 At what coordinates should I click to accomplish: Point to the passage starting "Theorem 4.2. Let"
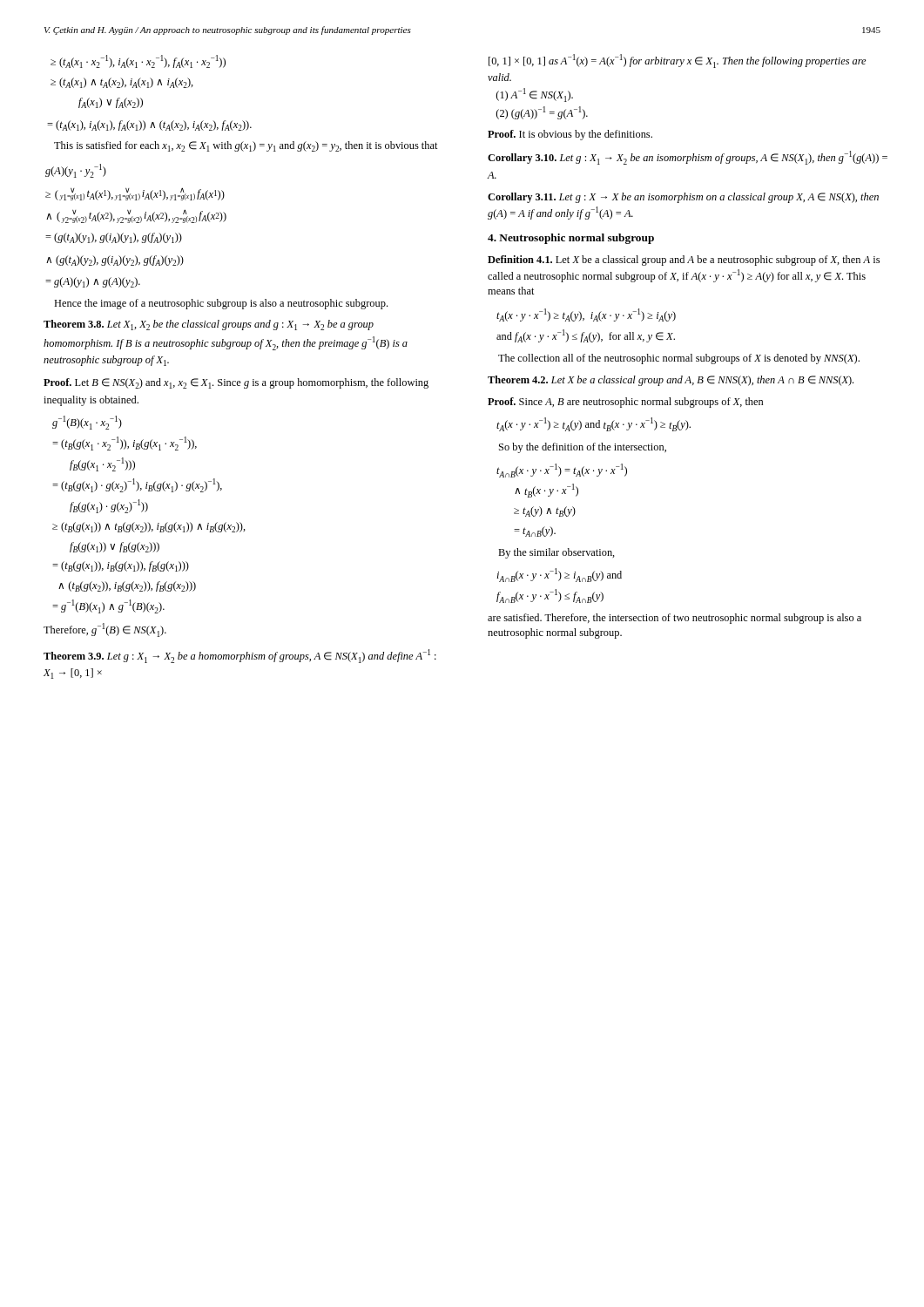coord(688,381)
